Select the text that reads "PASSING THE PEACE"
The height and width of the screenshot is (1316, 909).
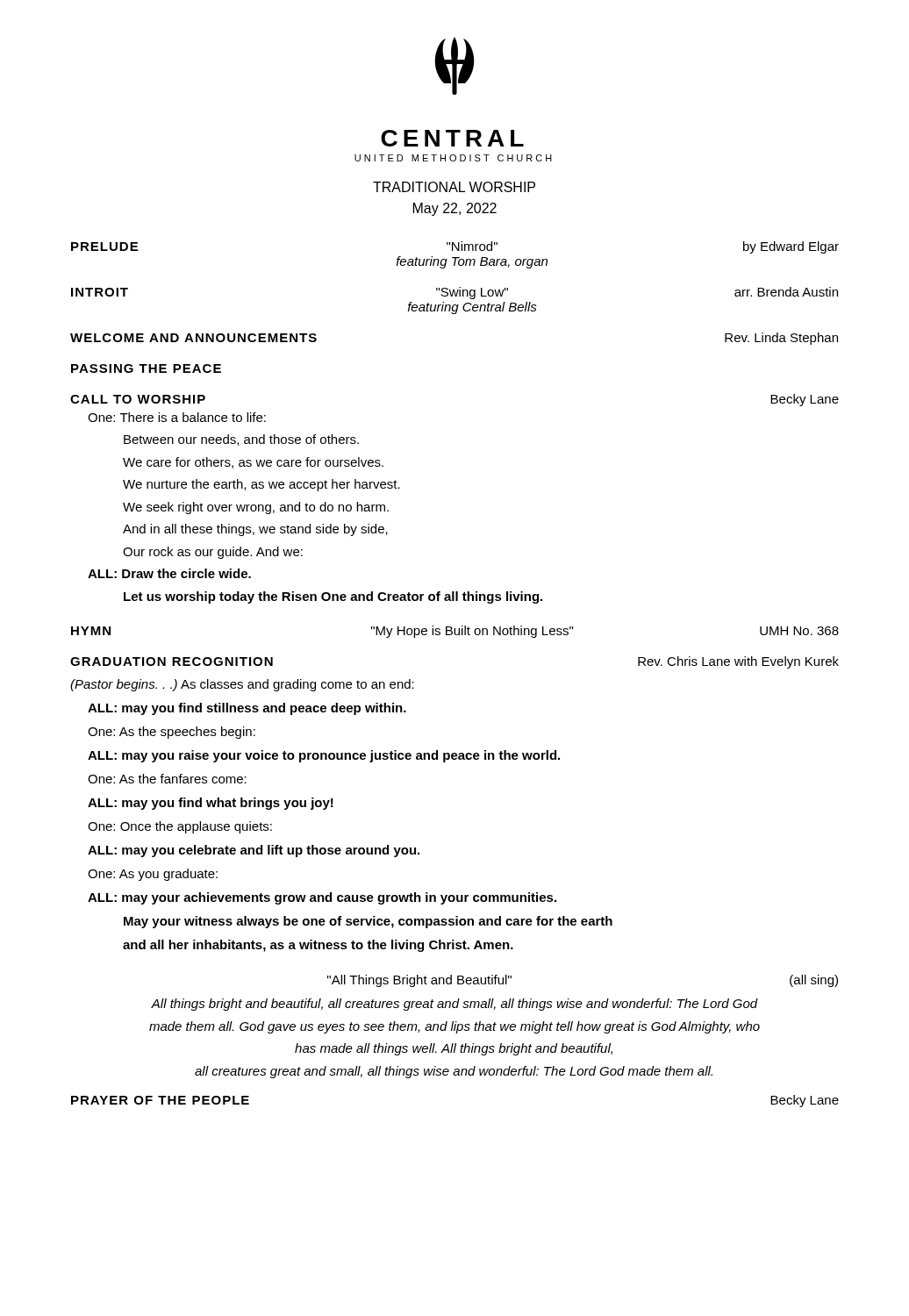(146, 368)
